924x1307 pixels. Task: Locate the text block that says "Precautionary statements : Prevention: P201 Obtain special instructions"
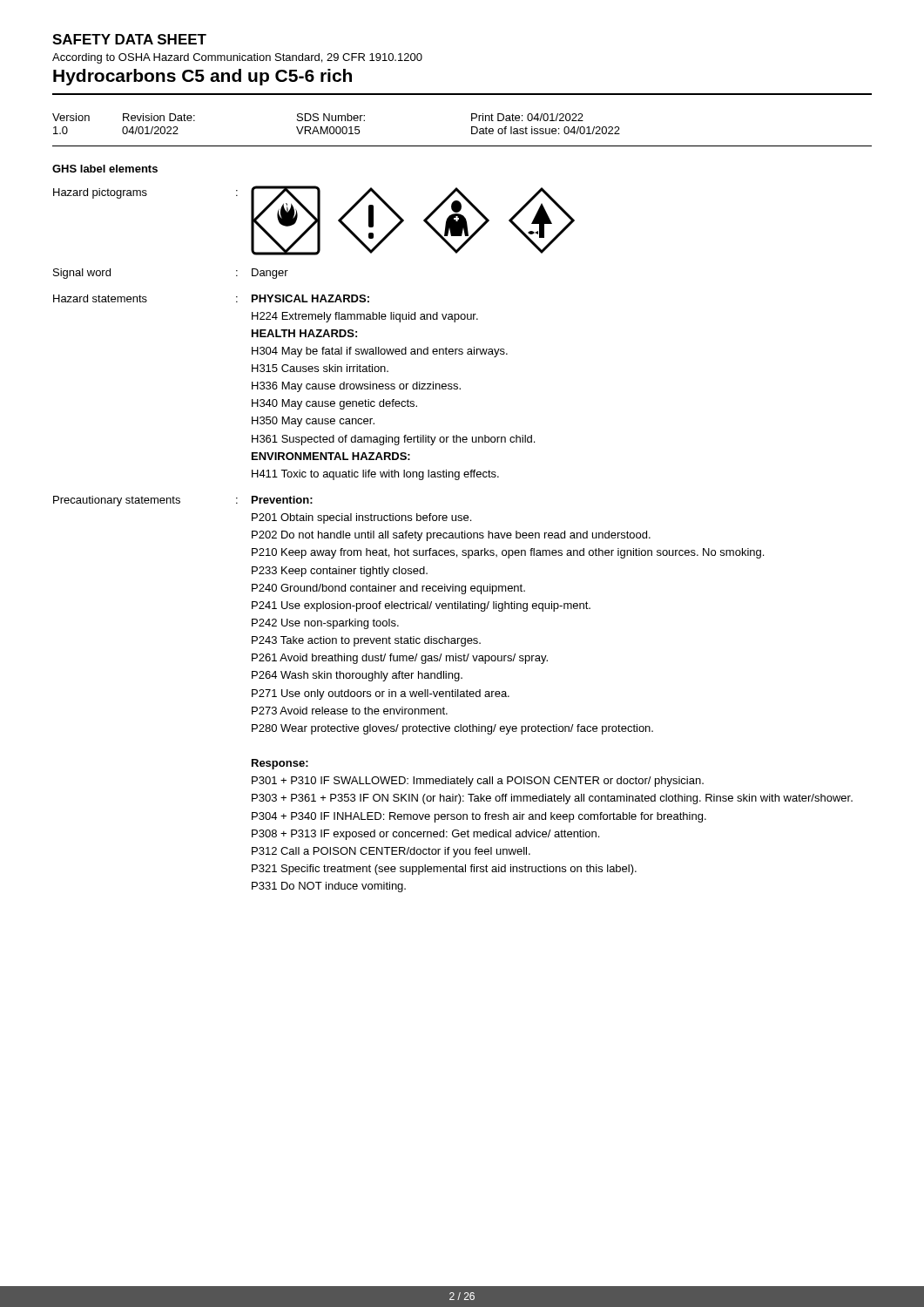(x=462, y=693)
